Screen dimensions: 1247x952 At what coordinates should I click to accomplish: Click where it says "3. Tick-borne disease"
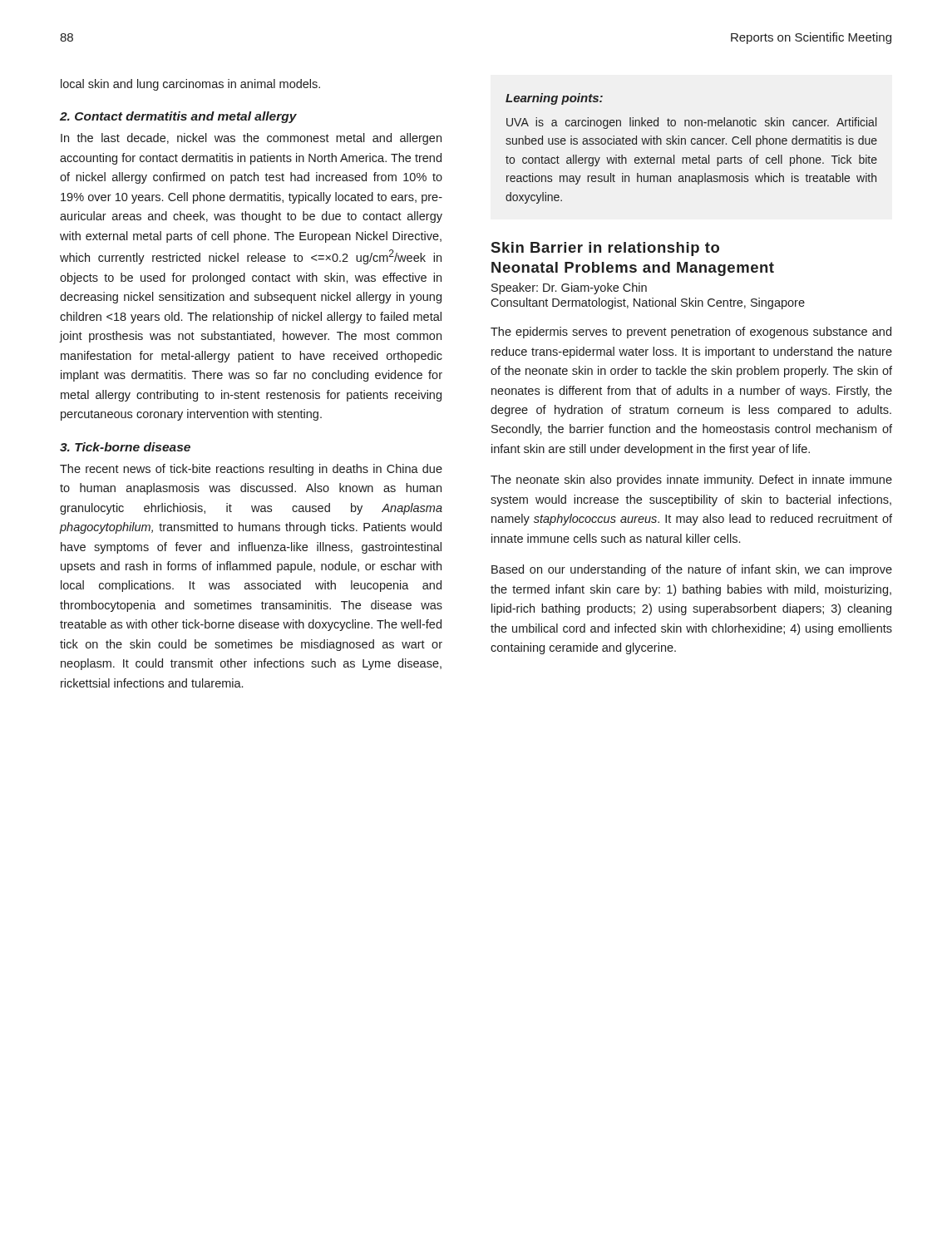coord(125,446)
